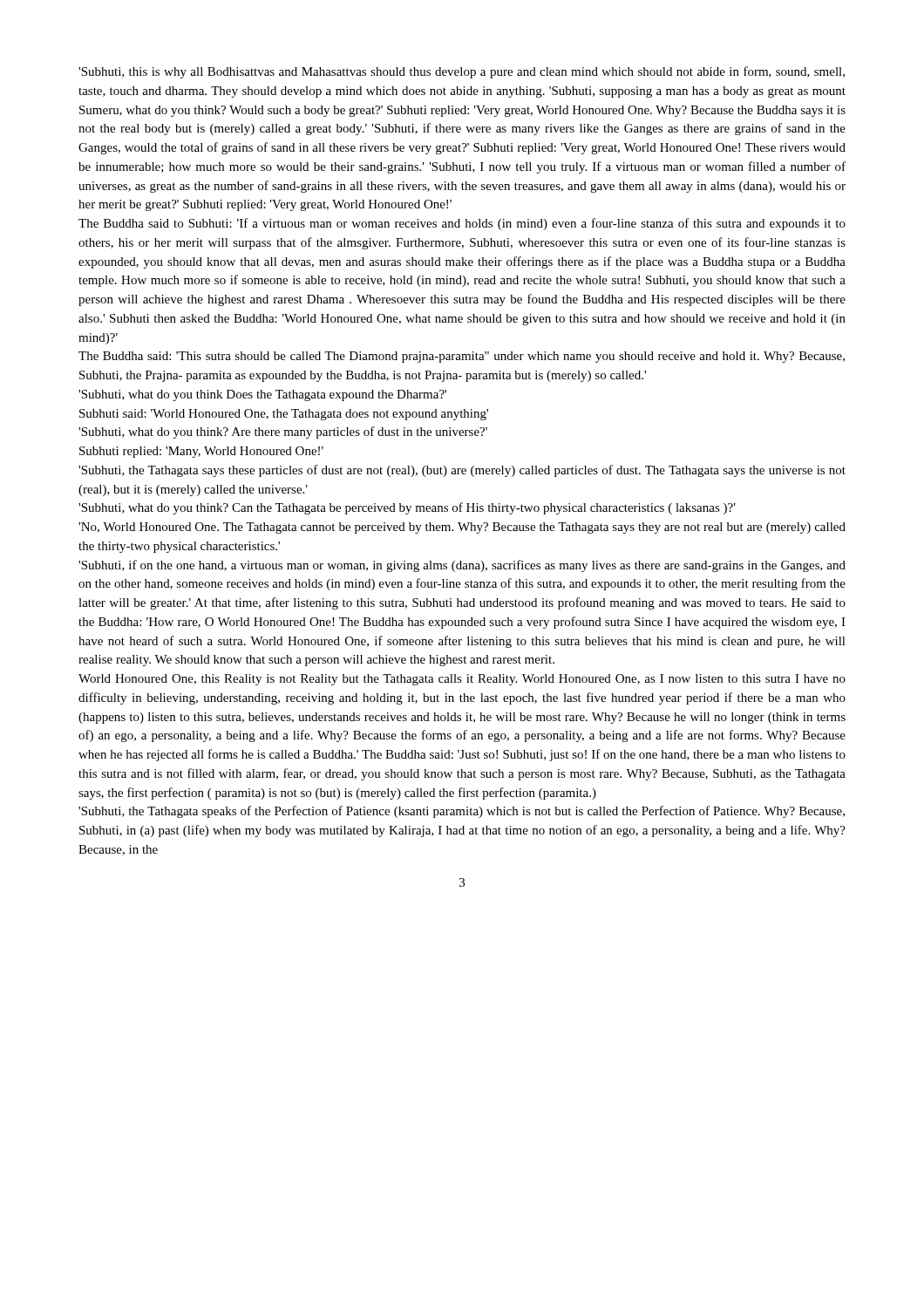
Task: Click the passage that begins "World Honoured One, this Reality is not"
Action: click(x=462, y=735)
